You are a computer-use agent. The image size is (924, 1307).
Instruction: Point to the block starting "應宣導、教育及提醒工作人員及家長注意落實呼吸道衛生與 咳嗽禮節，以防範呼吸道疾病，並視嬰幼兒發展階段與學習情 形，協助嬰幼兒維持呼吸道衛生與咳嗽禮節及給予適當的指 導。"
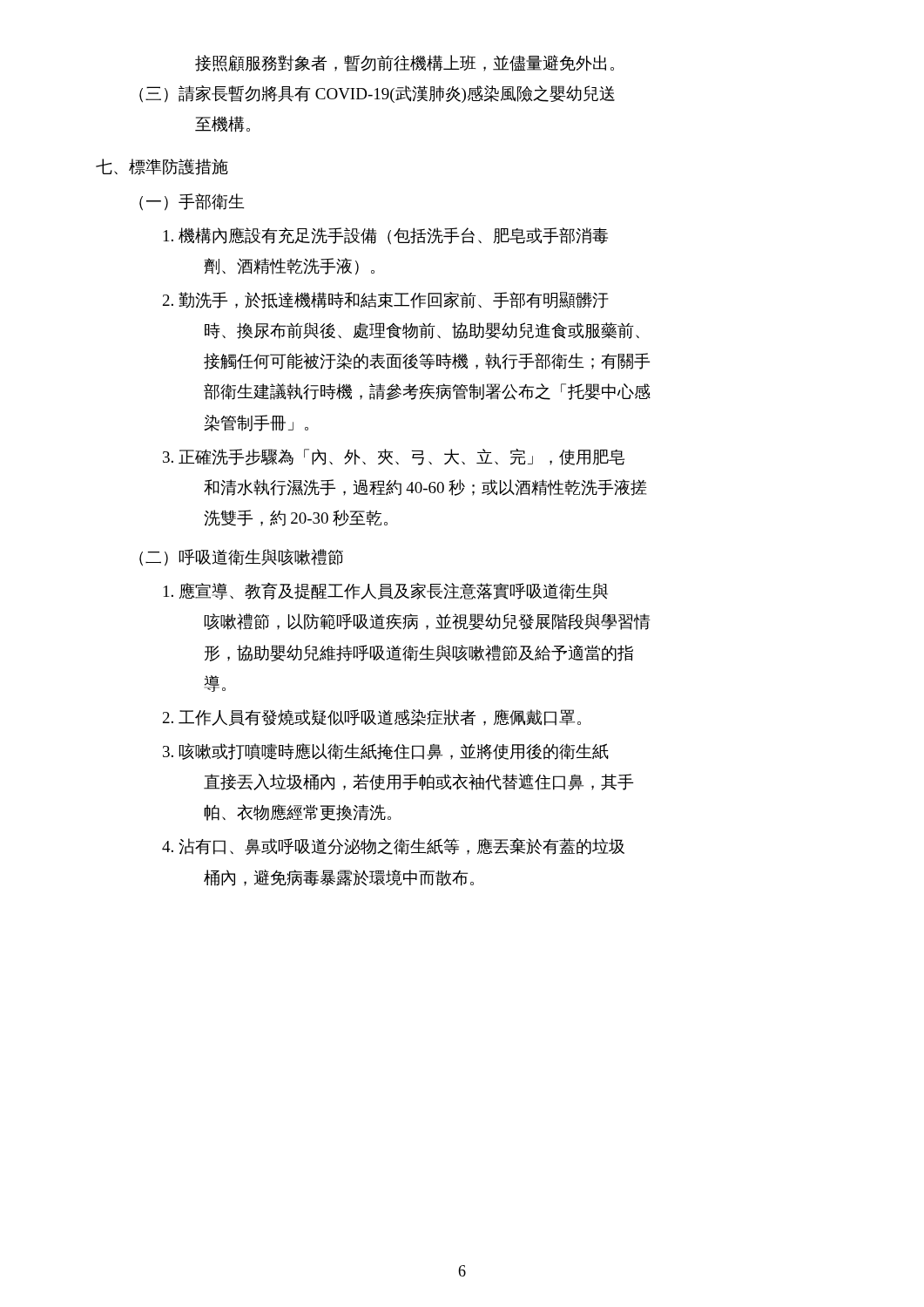click(x=406, y=640)
